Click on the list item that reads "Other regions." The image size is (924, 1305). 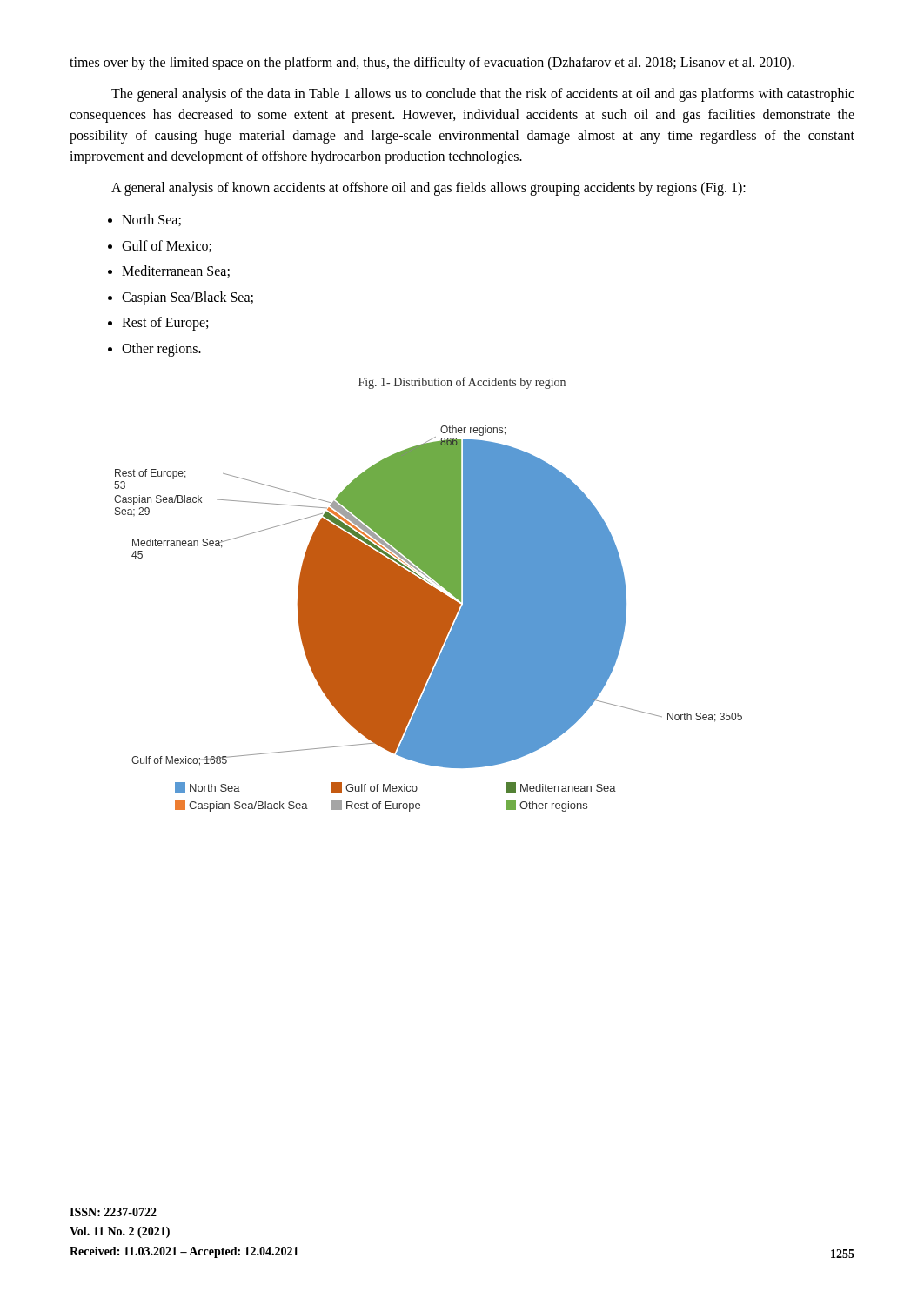click(162, 348)
